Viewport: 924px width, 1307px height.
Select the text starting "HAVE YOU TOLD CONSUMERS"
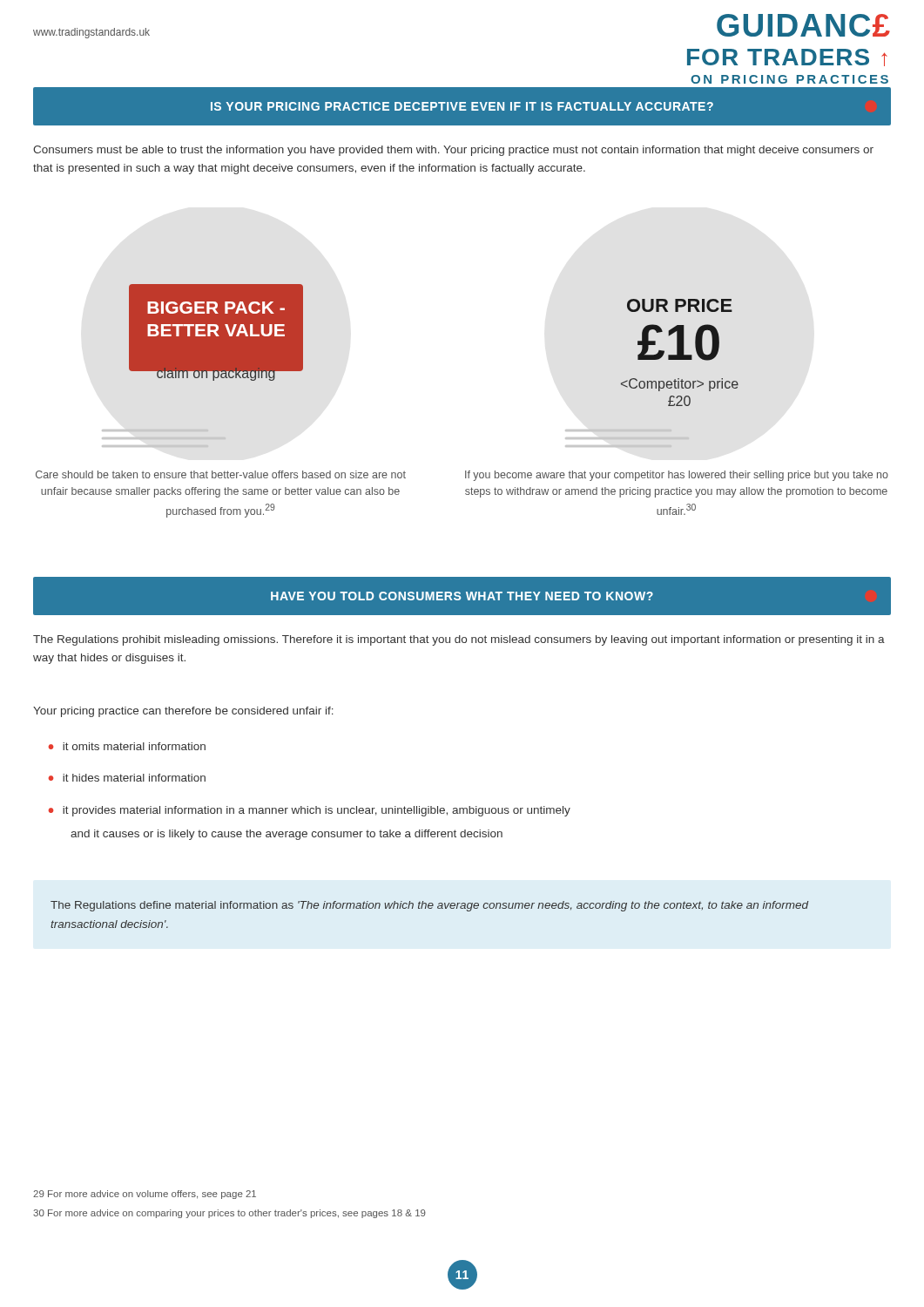click(x=574, y=596)
